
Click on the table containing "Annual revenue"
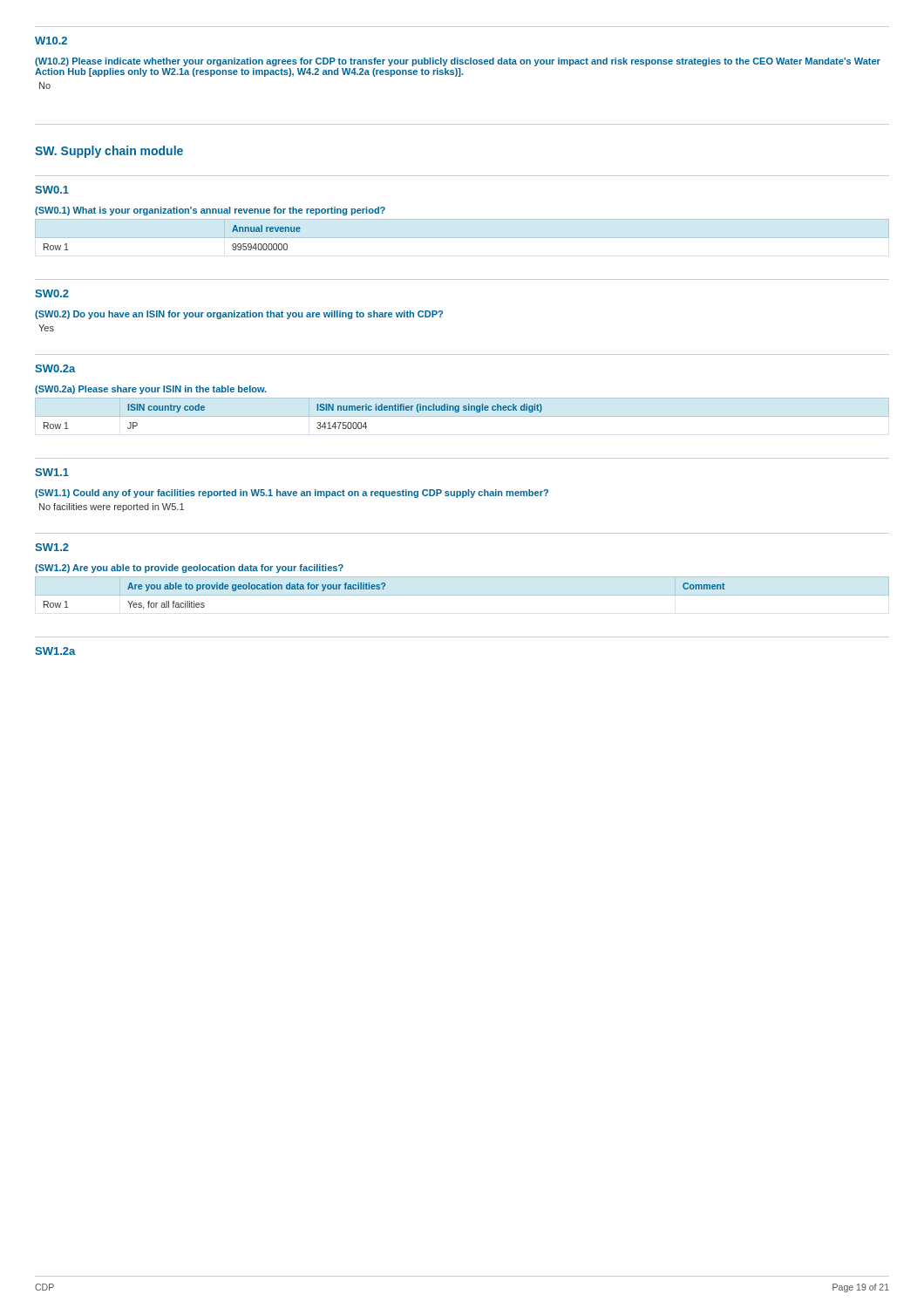[462, 238]
